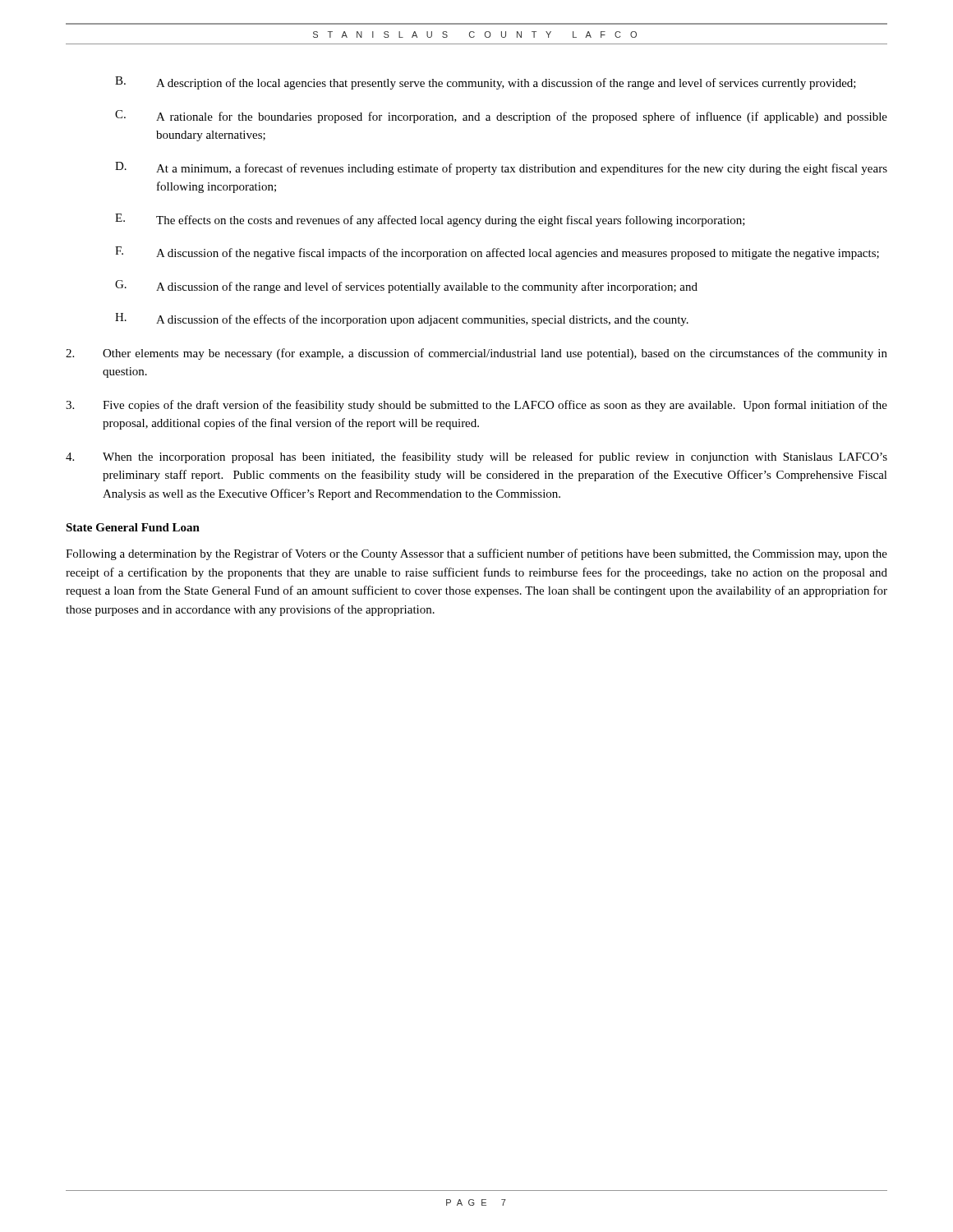Screen dimensions: 1232x953
Task: Click on the list item containing "G. A discussion of the range and"
Action: 501,286
